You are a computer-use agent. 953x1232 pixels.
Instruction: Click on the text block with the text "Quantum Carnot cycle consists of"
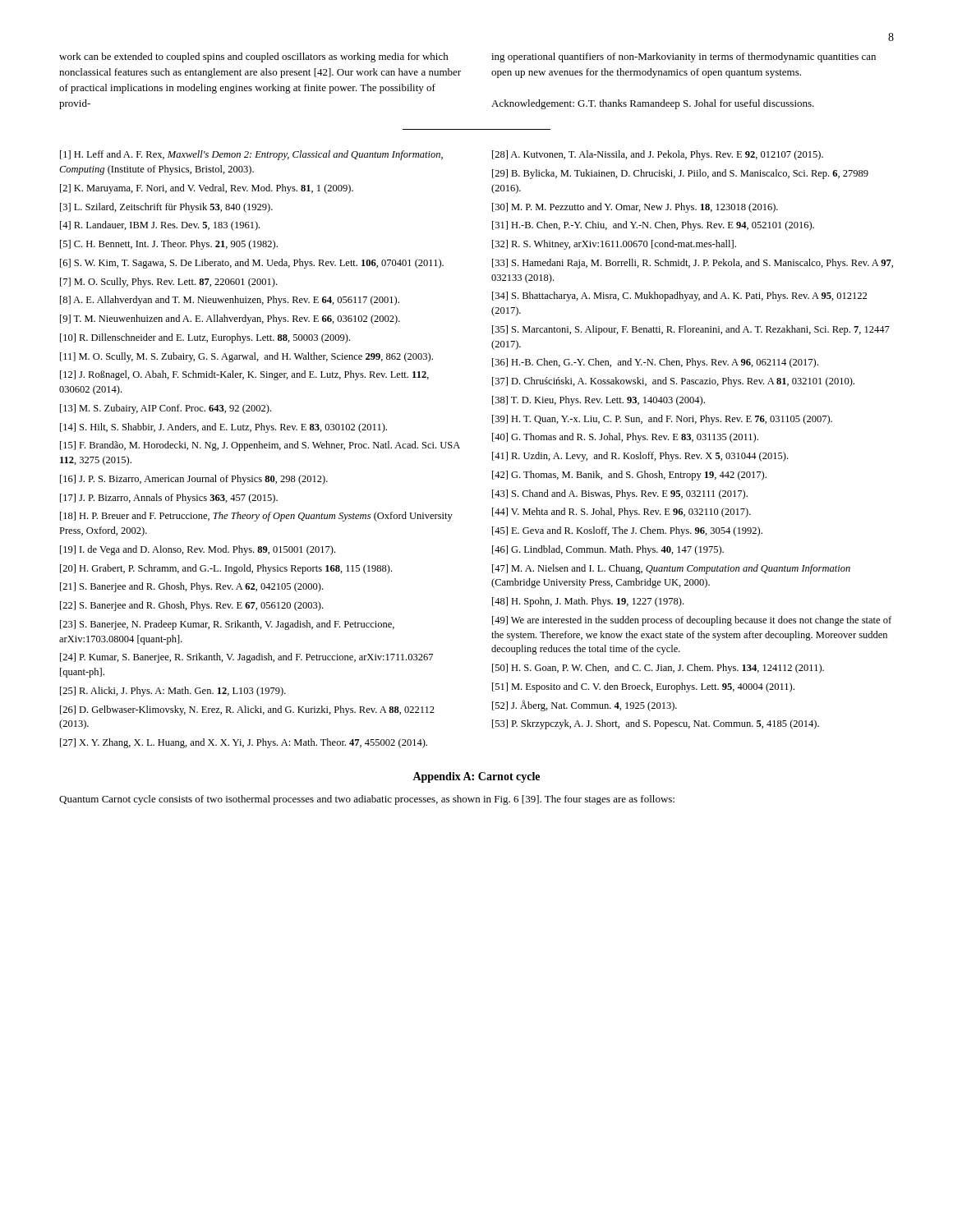tap(367, 799)
